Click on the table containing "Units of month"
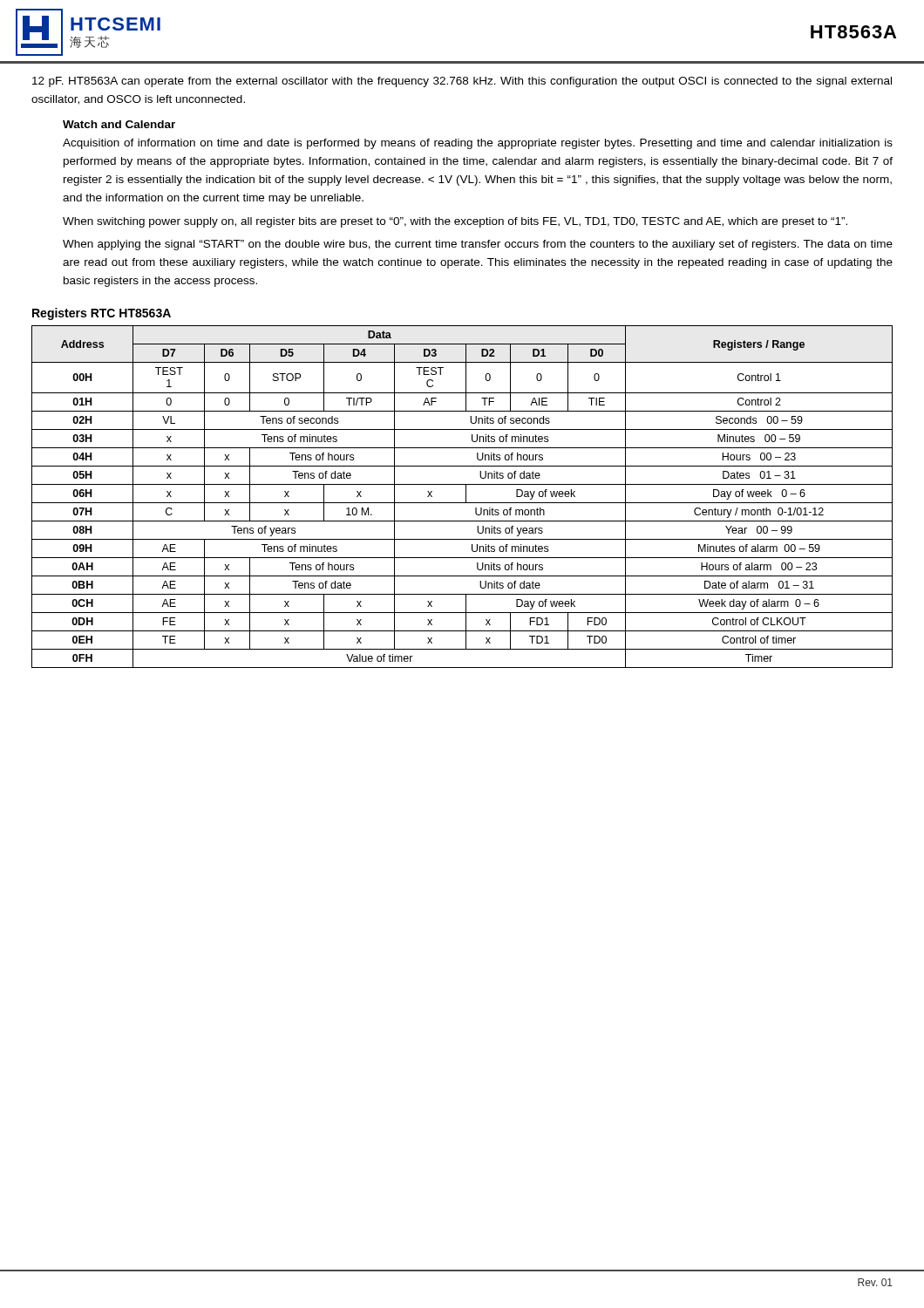The image size is (924, 1308). 462,497
